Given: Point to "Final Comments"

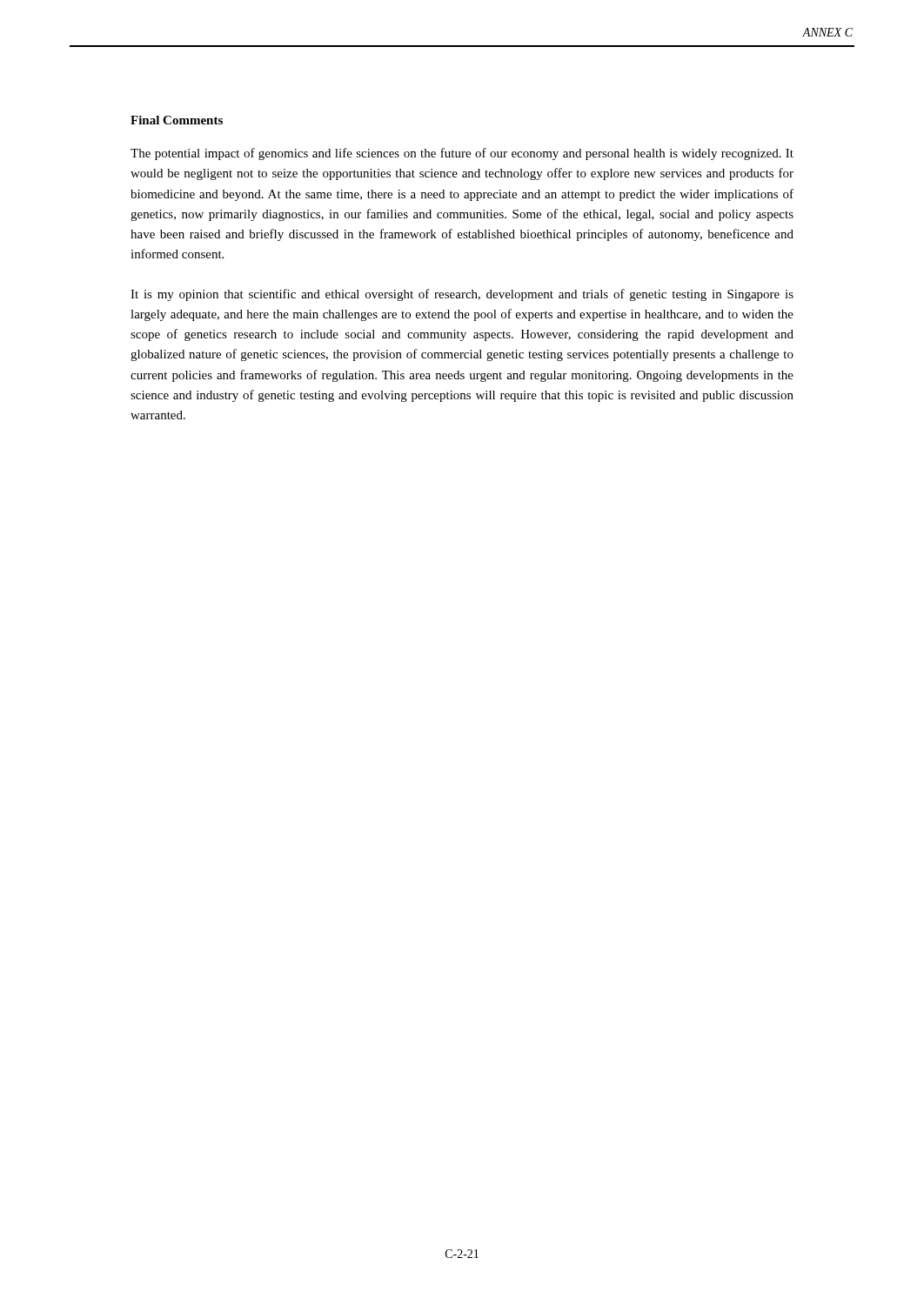Looking at the screenshot, I should 177,120.
